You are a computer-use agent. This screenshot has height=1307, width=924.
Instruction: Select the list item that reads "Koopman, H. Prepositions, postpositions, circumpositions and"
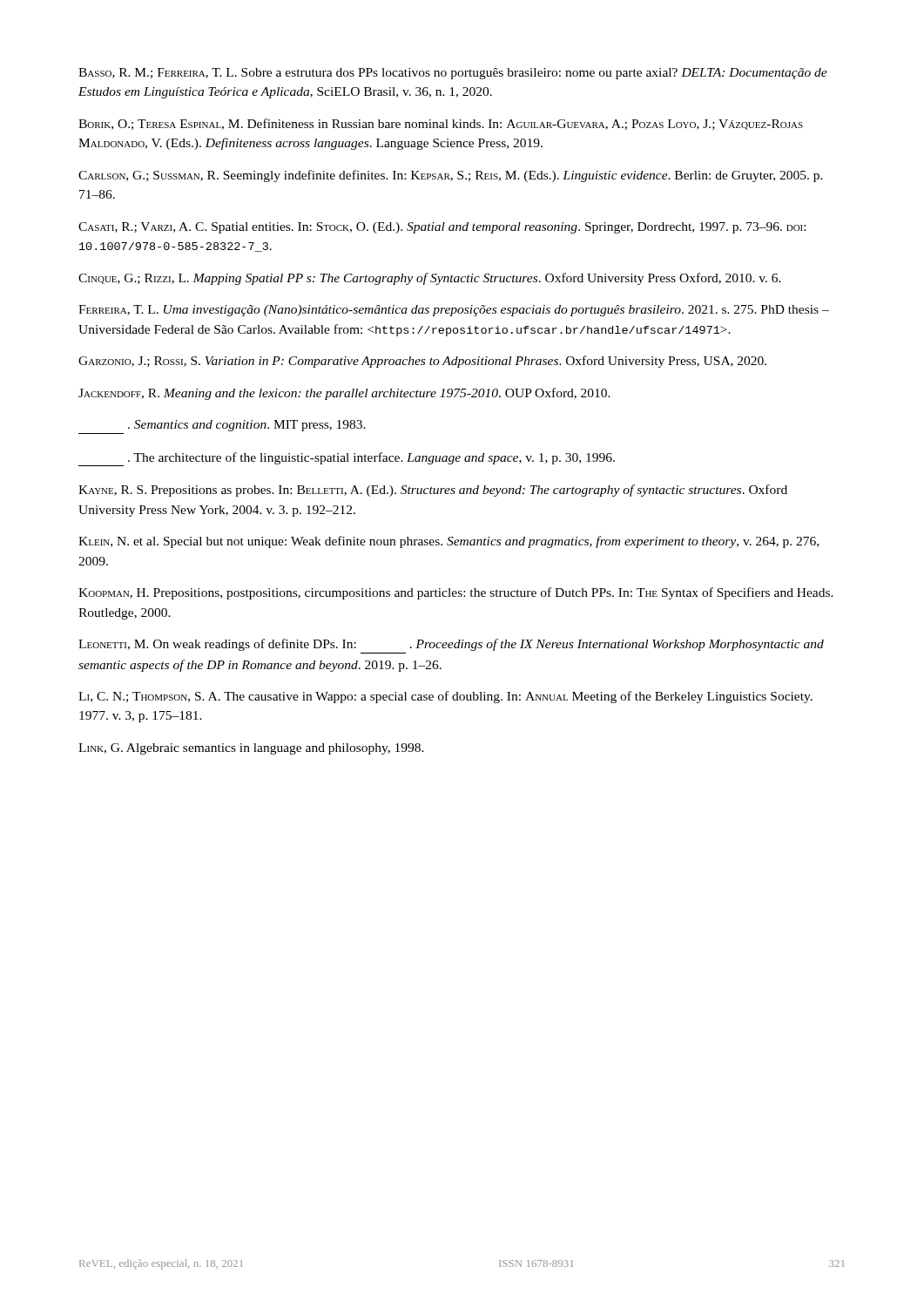click(462, 603)
